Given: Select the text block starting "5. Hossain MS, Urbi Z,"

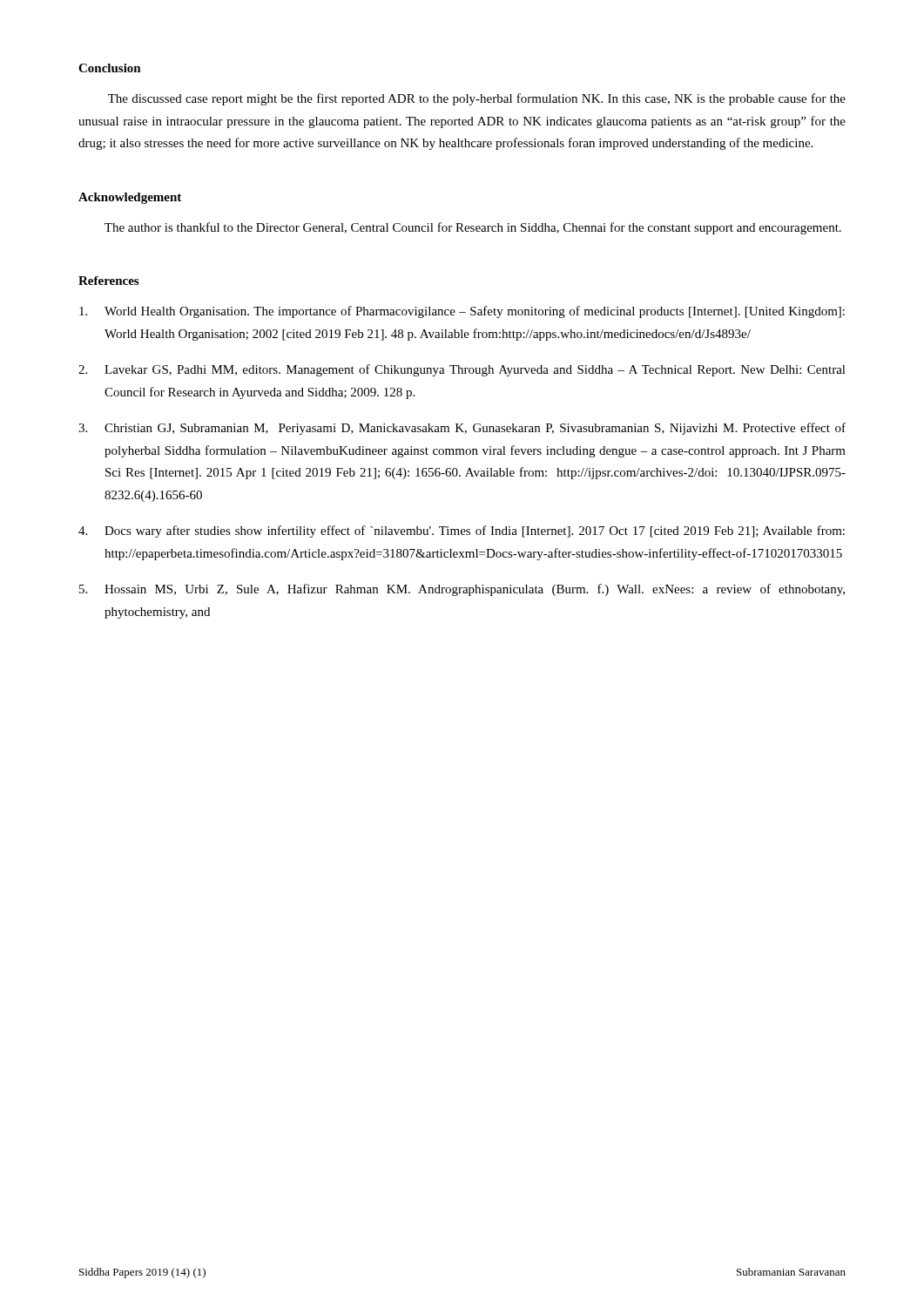Looking at the screenshot, I should tap(462, 601).
